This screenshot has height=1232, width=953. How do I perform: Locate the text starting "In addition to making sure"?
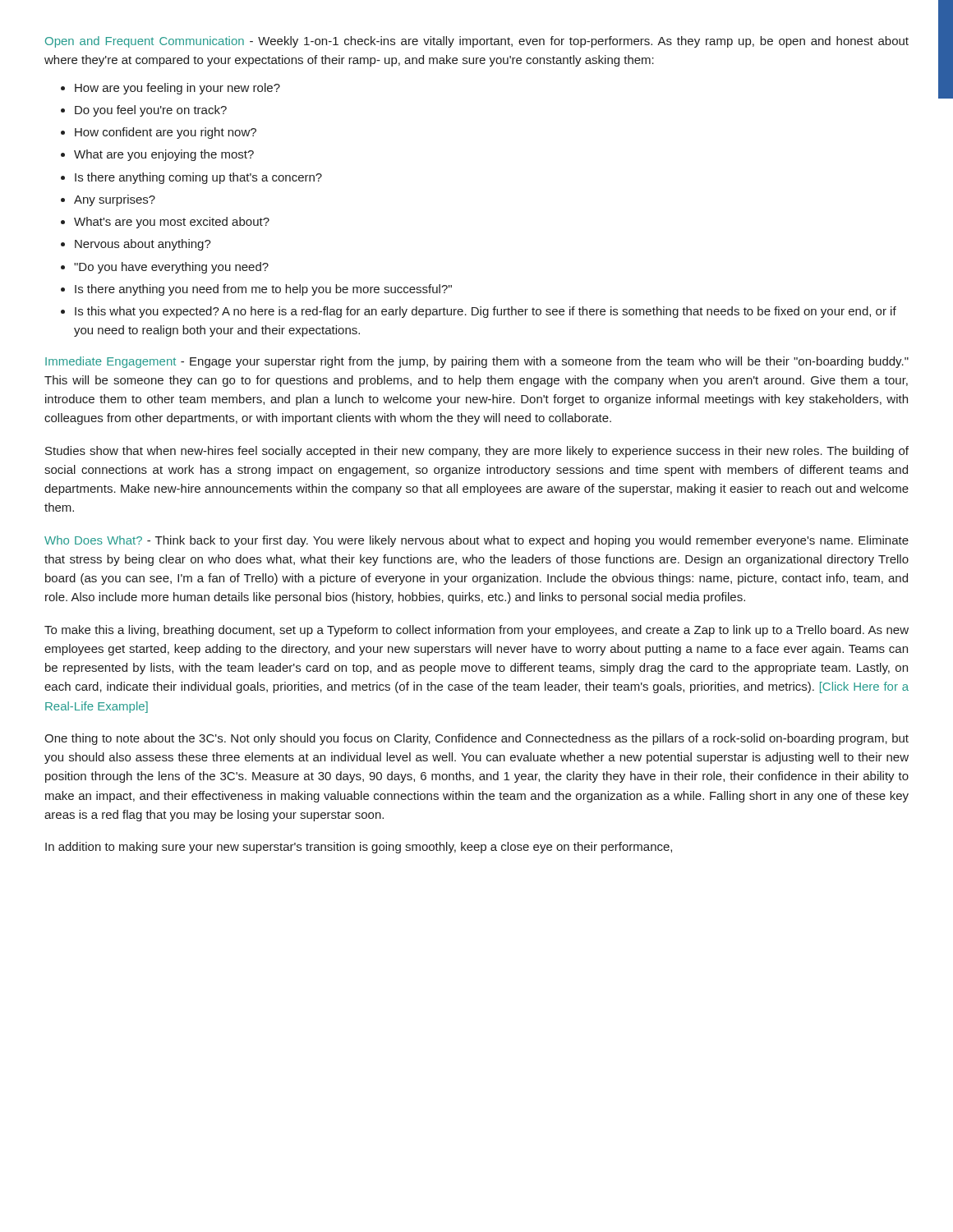click(359, 846)
